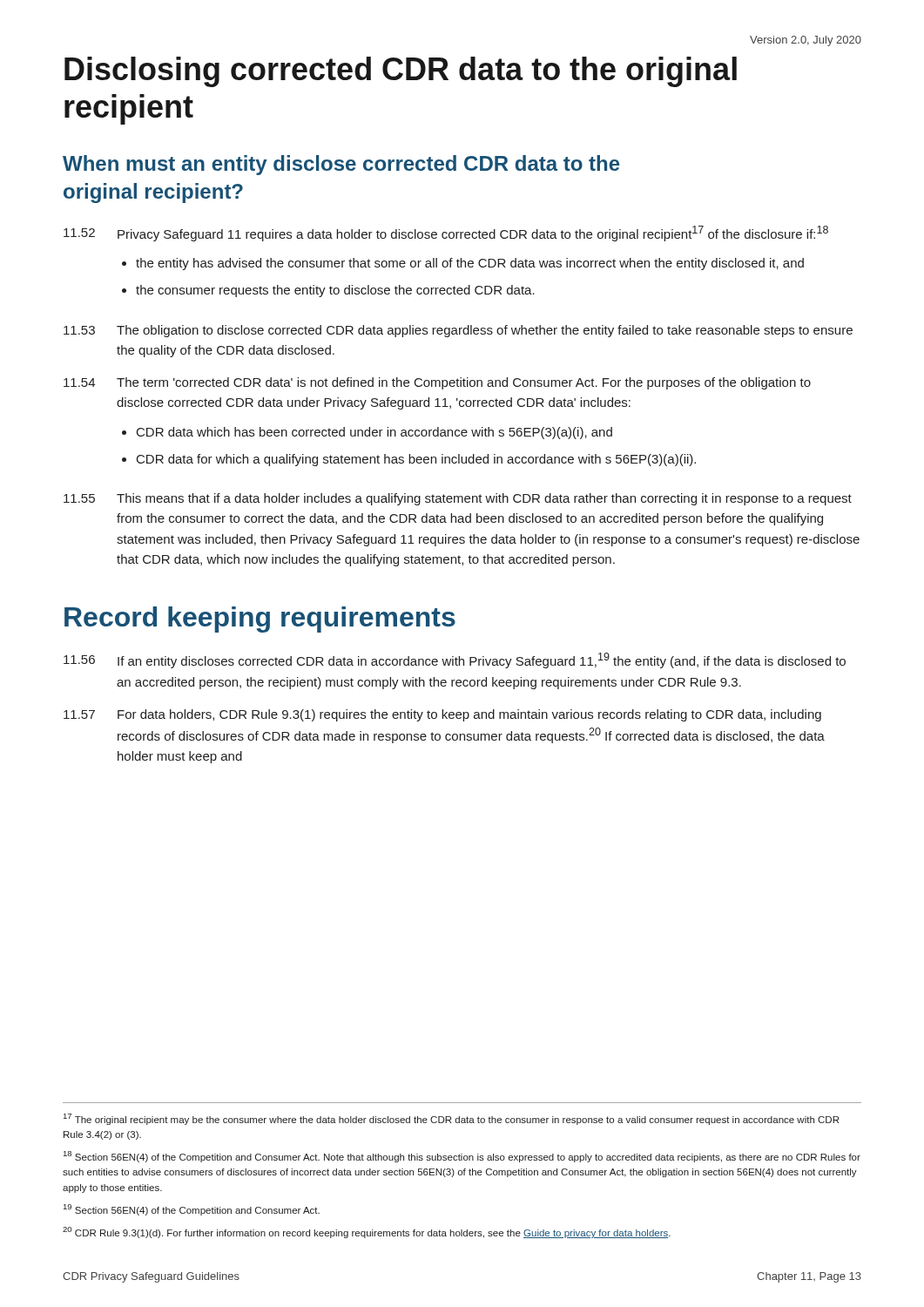Find the section header containing "Record keeping requirements"
This screenshot has width=924, height=1307.
pyautogui.click(x=462, y=617)
